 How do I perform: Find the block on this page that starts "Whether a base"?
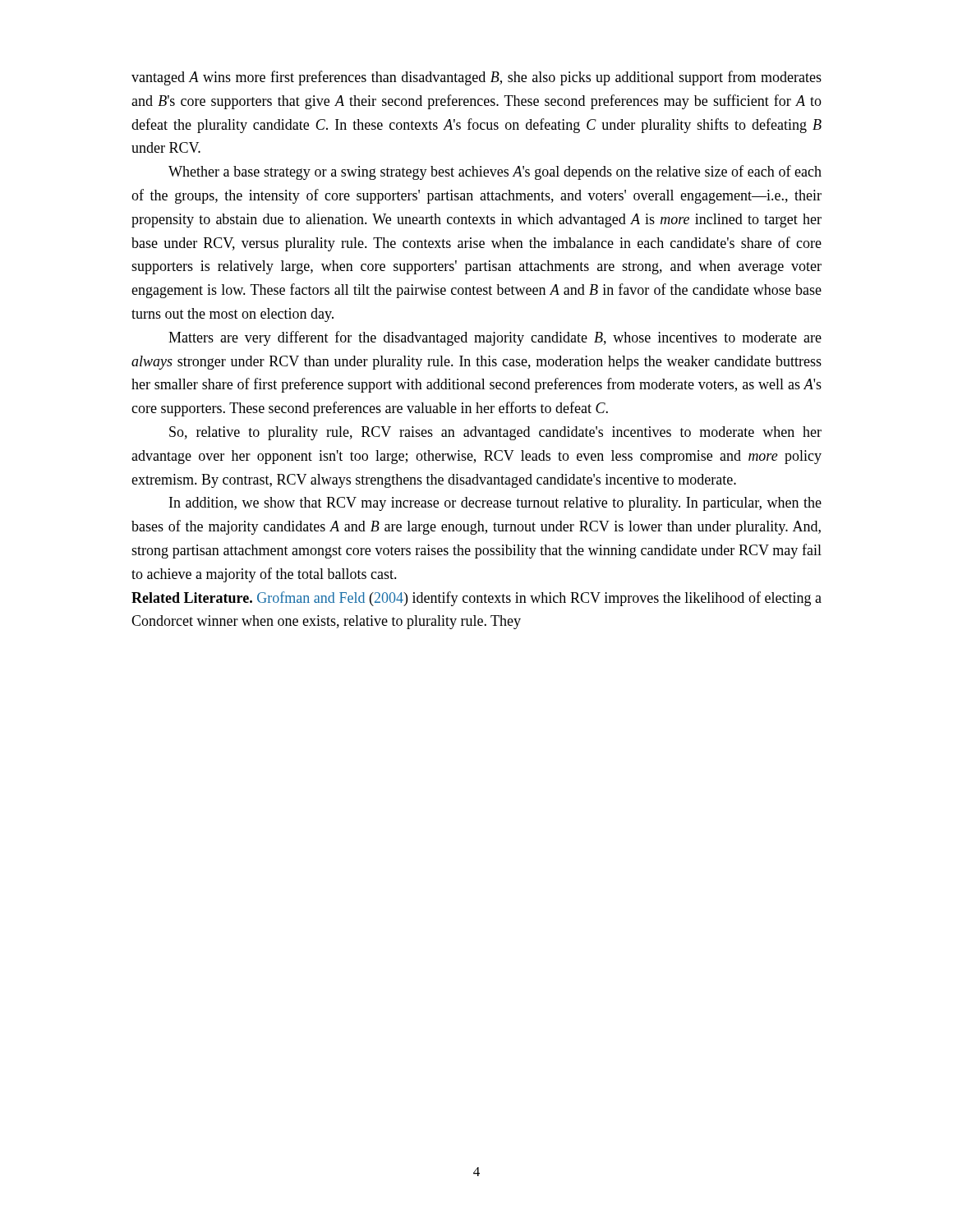pyautogui.click(x=476, y=243)
